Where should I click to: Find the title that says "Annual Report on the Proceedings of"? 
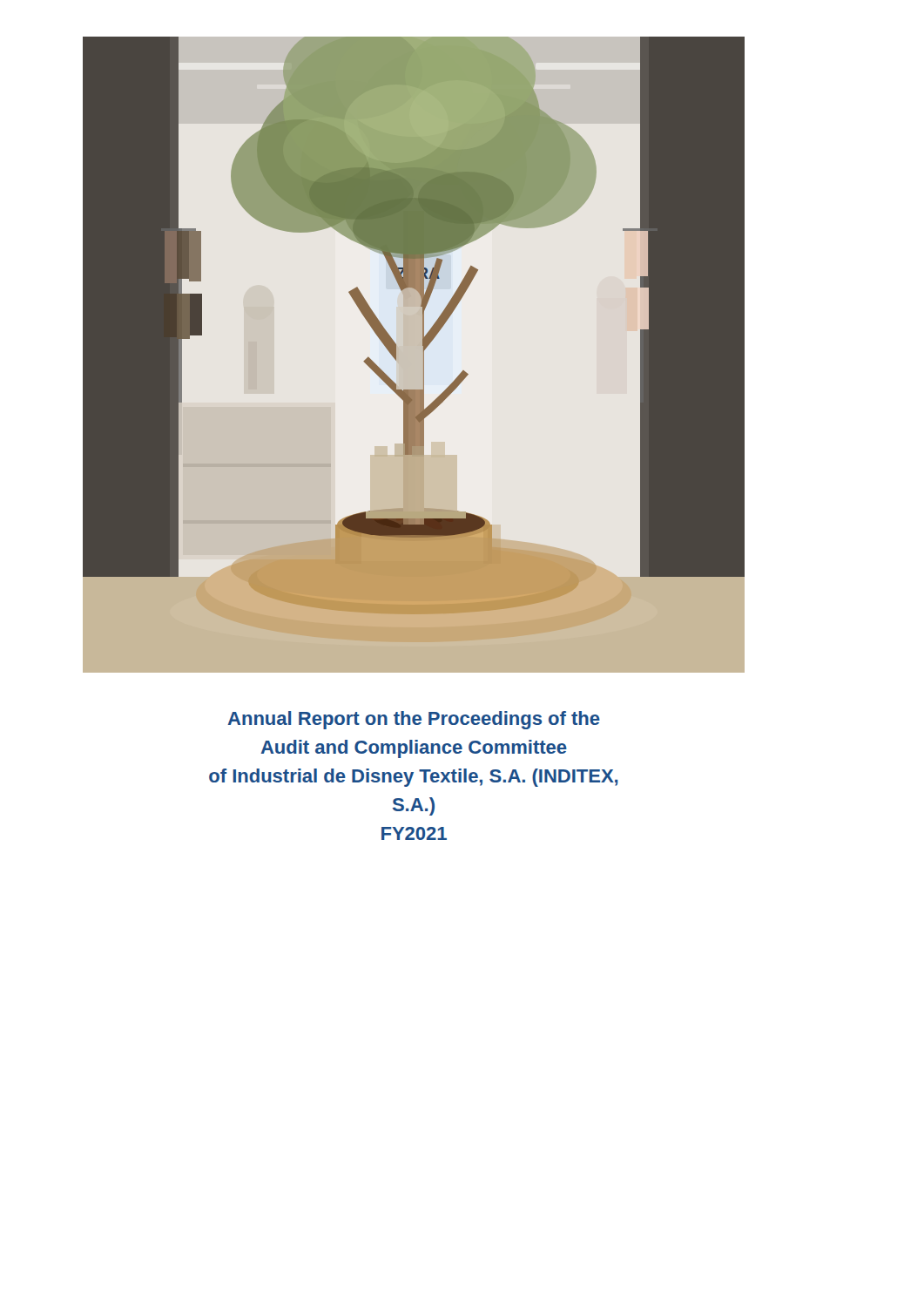tap(414, 776)
